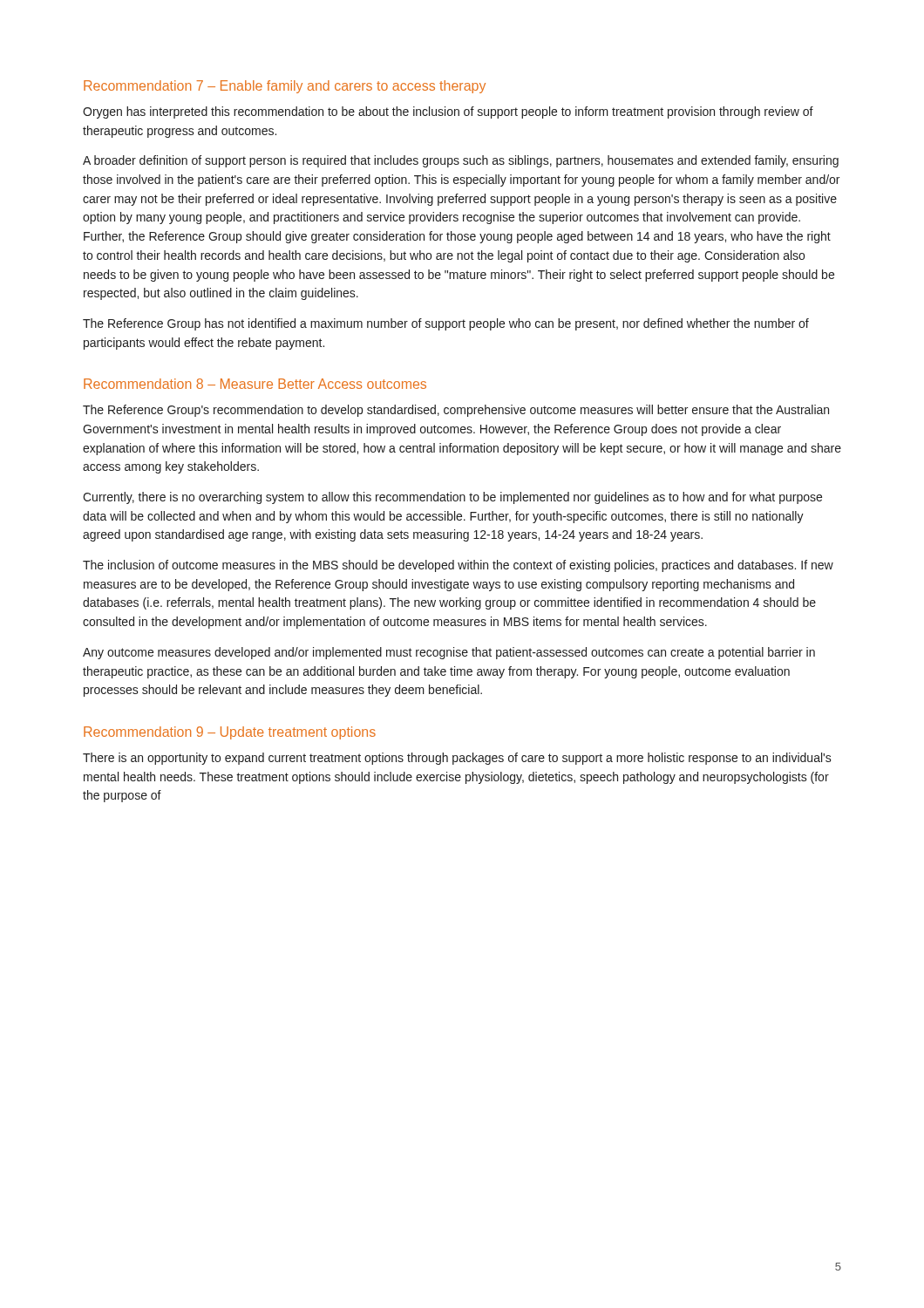Click the section header that begins "Recommendation 7 – Enable family and"
924x1308 pixels.
(x=284, y=86)
